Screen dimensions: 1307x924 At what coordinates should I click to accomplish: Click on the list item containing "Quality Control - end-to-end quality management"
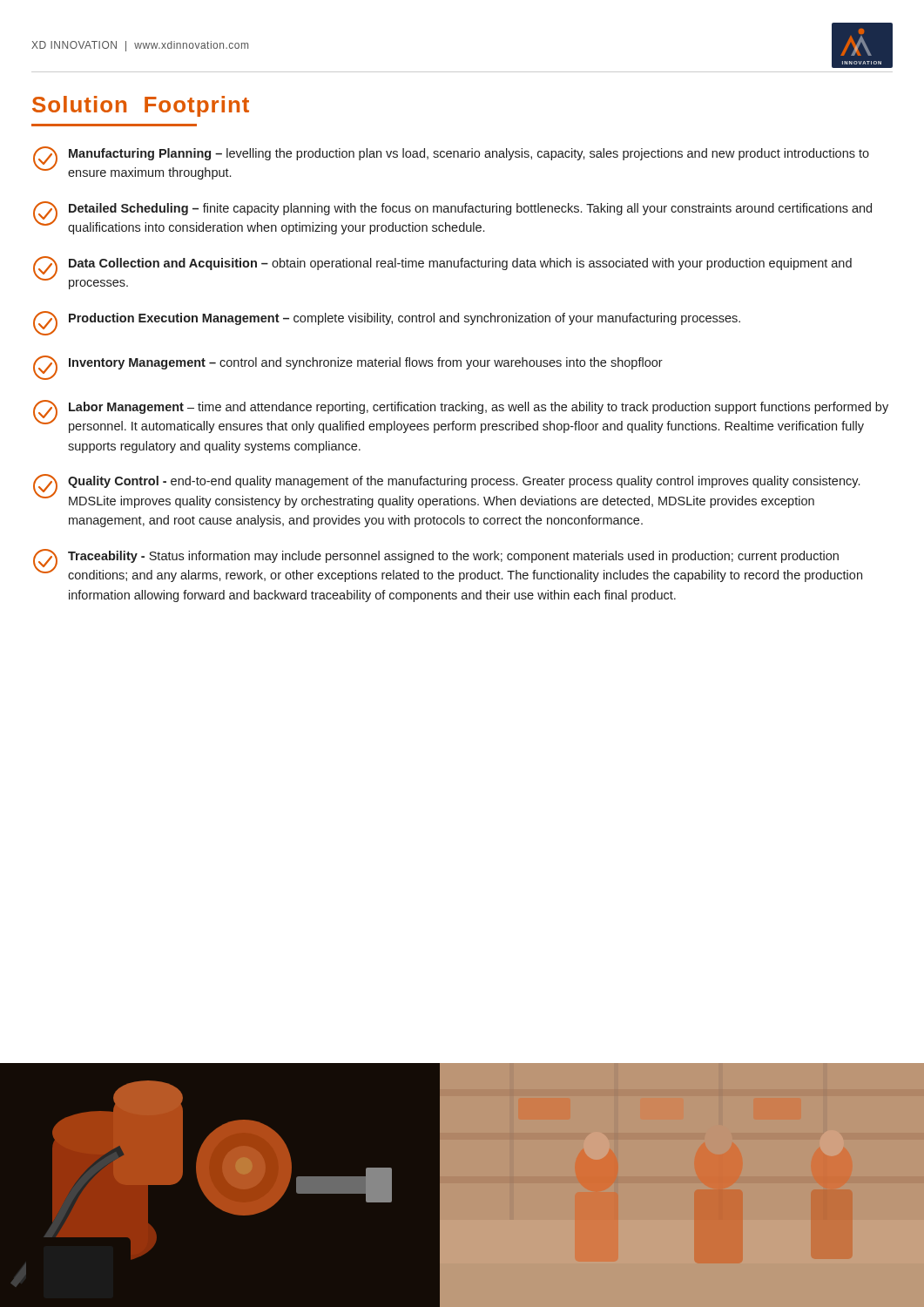pyautogui.click(x=462, y=501)
